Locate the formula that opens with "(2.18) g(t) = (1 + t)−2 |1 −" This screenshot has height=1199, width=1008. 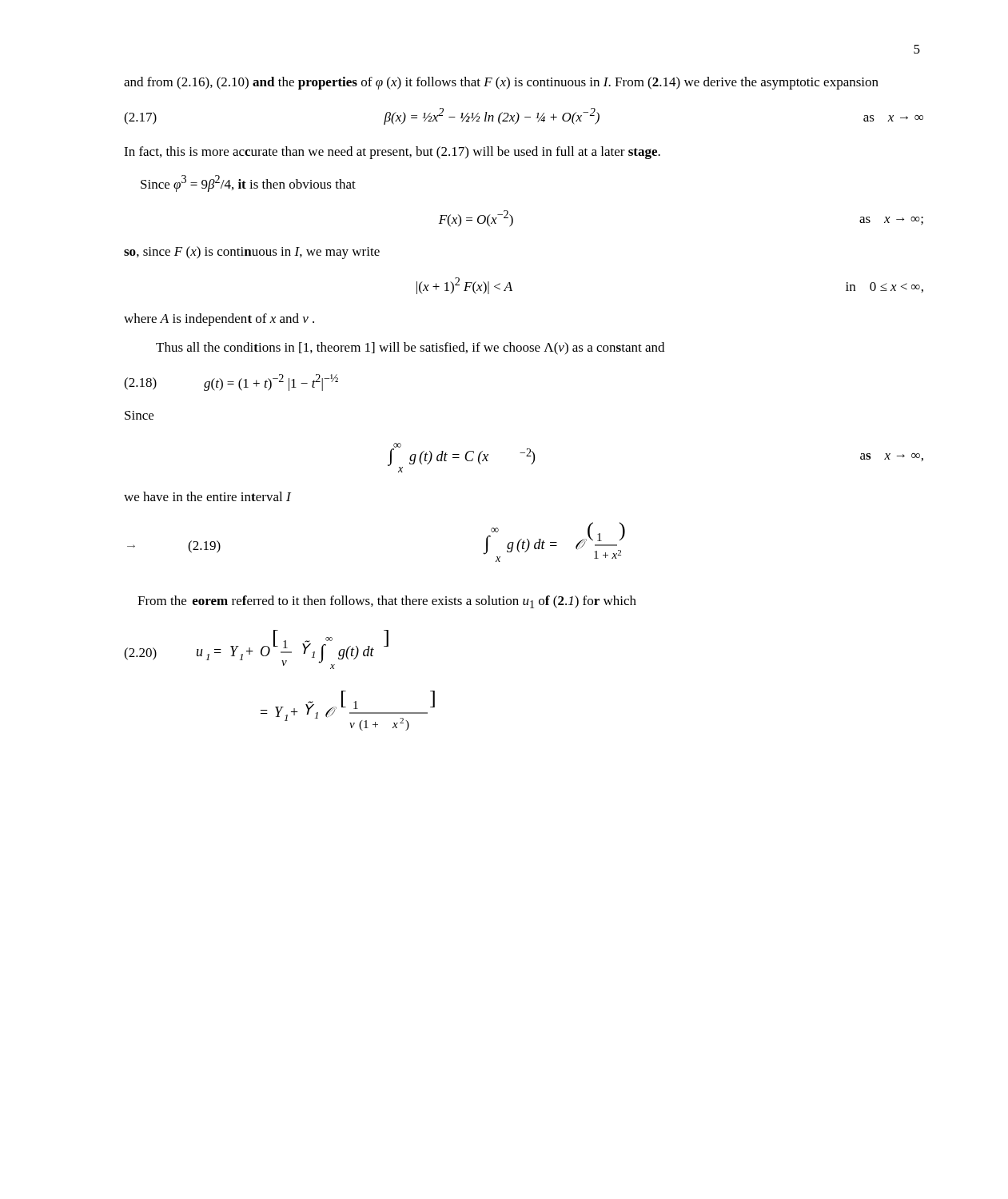coord(231,382)
